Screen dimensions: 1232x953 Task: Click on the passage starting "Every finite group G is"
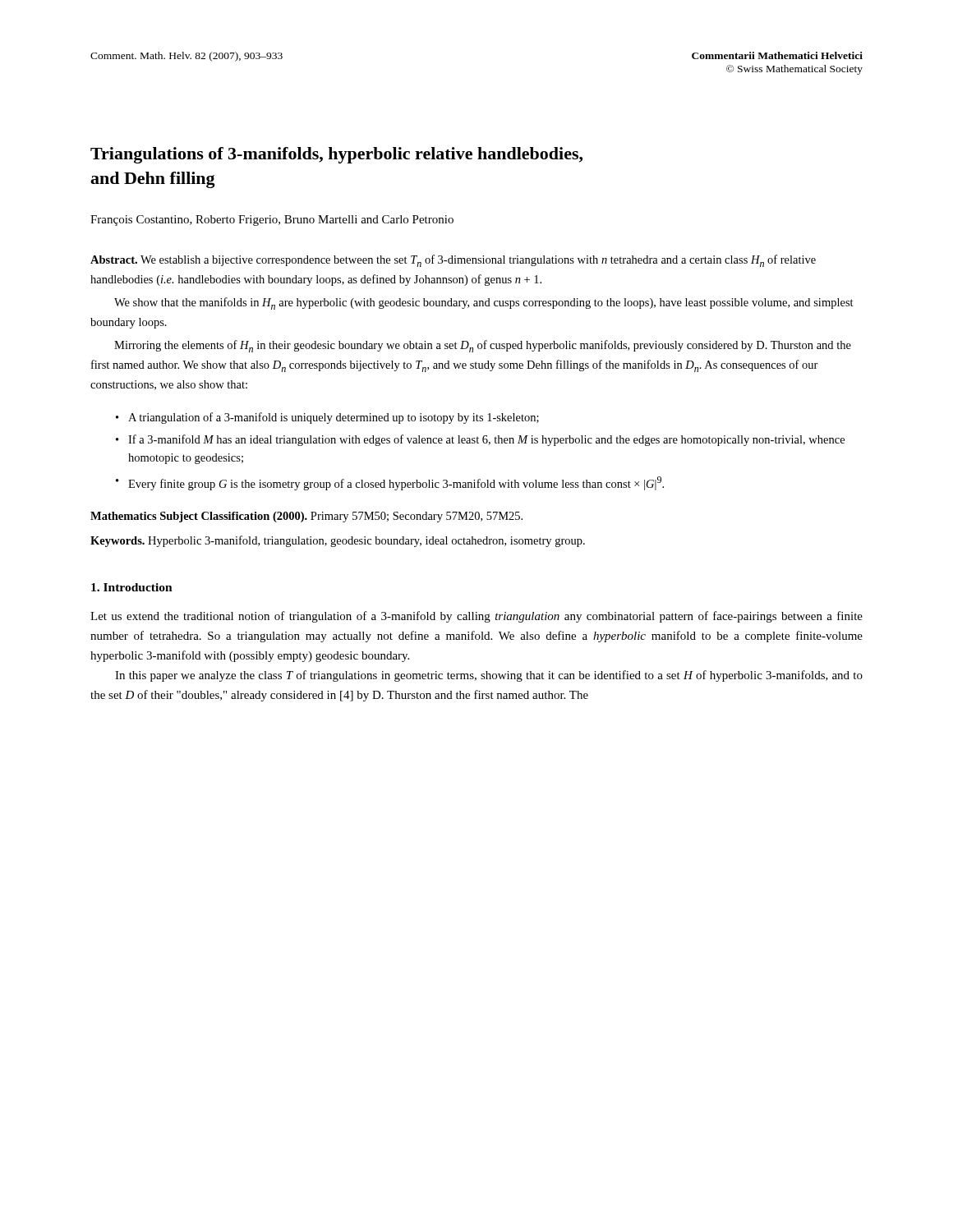[x=396, y=482]
